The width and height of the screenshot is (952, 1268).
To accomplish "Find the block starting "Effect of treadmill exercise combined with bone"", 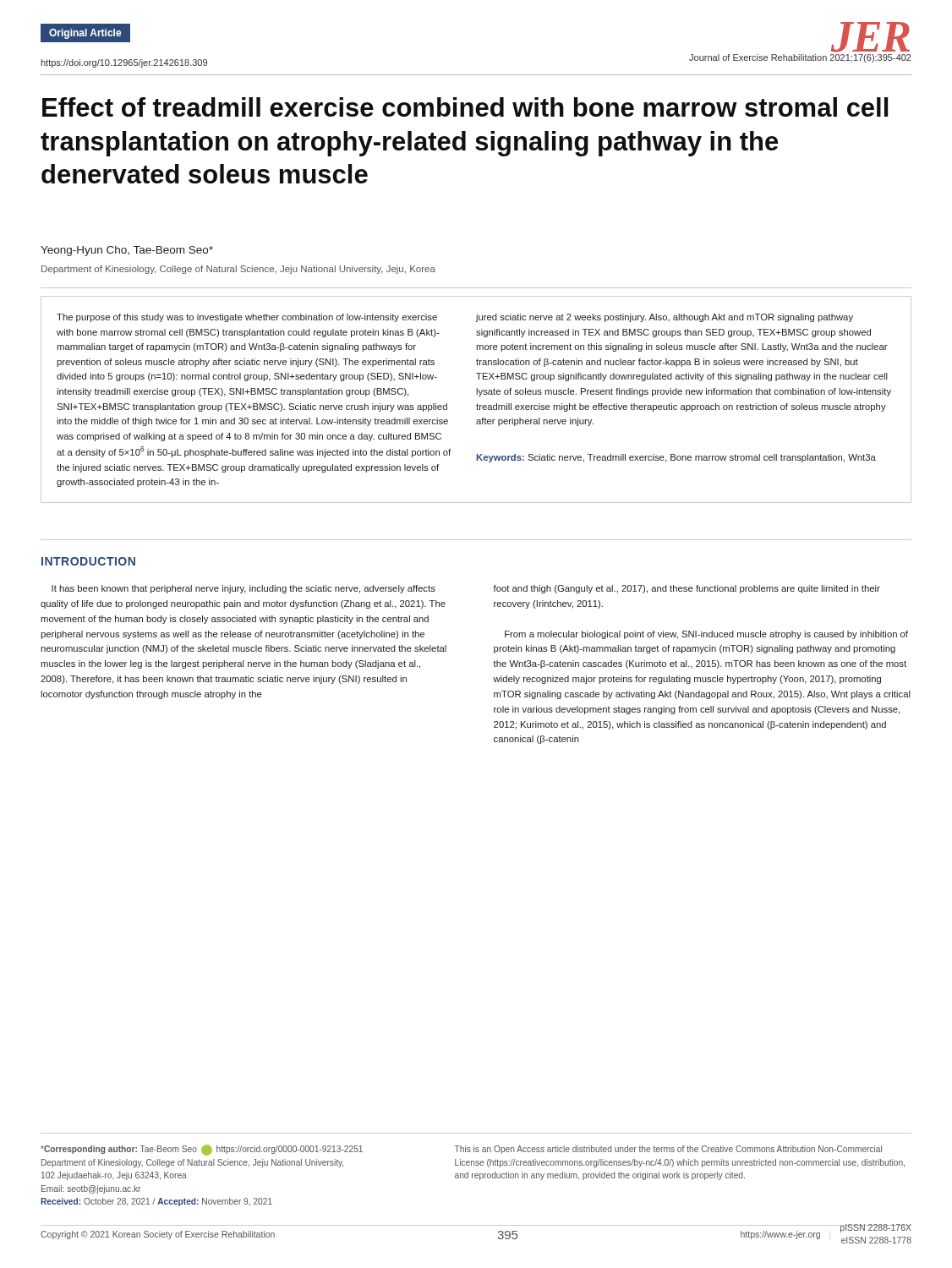I will click(476, 142).
